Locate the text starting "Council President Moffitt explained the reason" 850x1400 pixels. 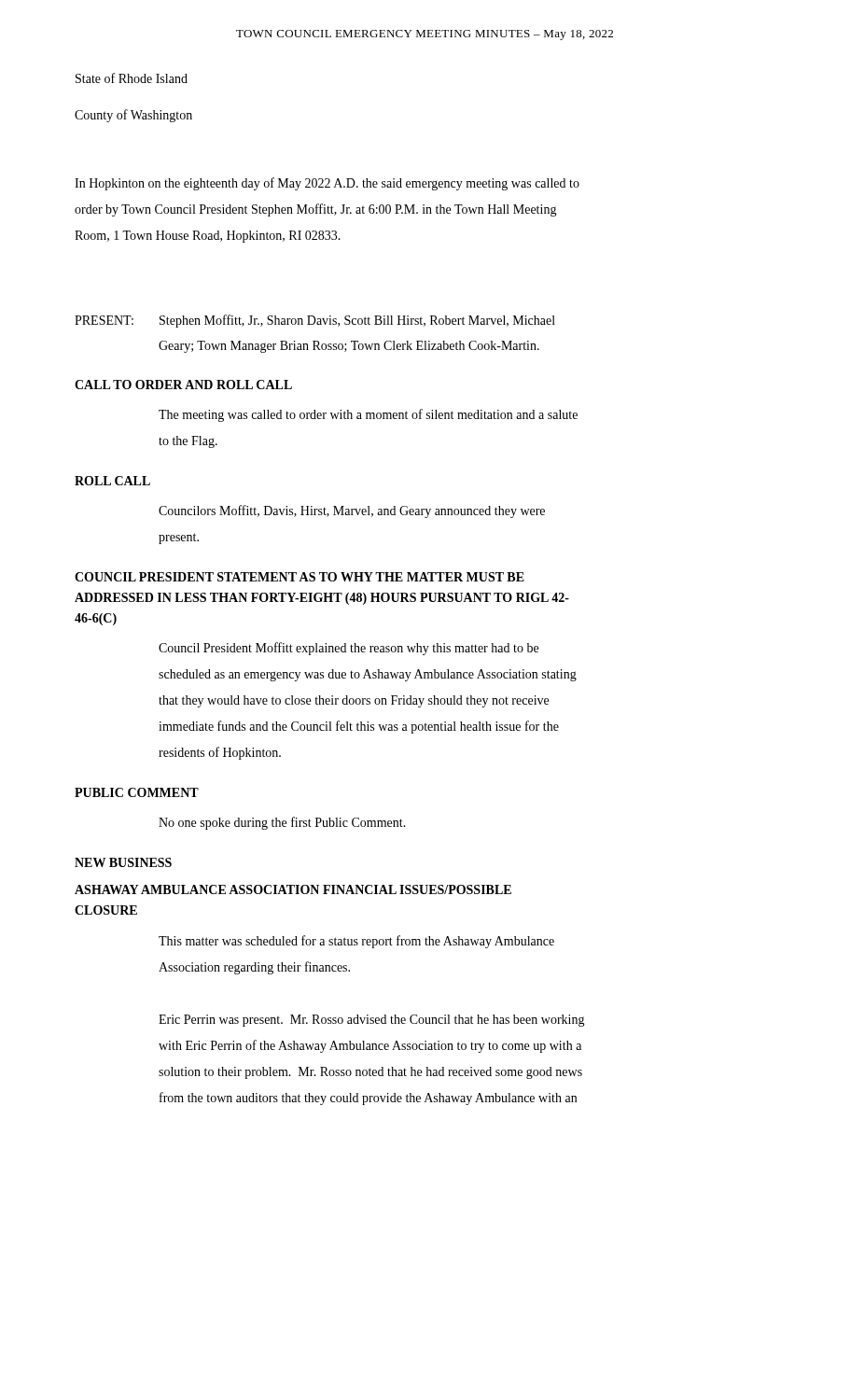367,701
